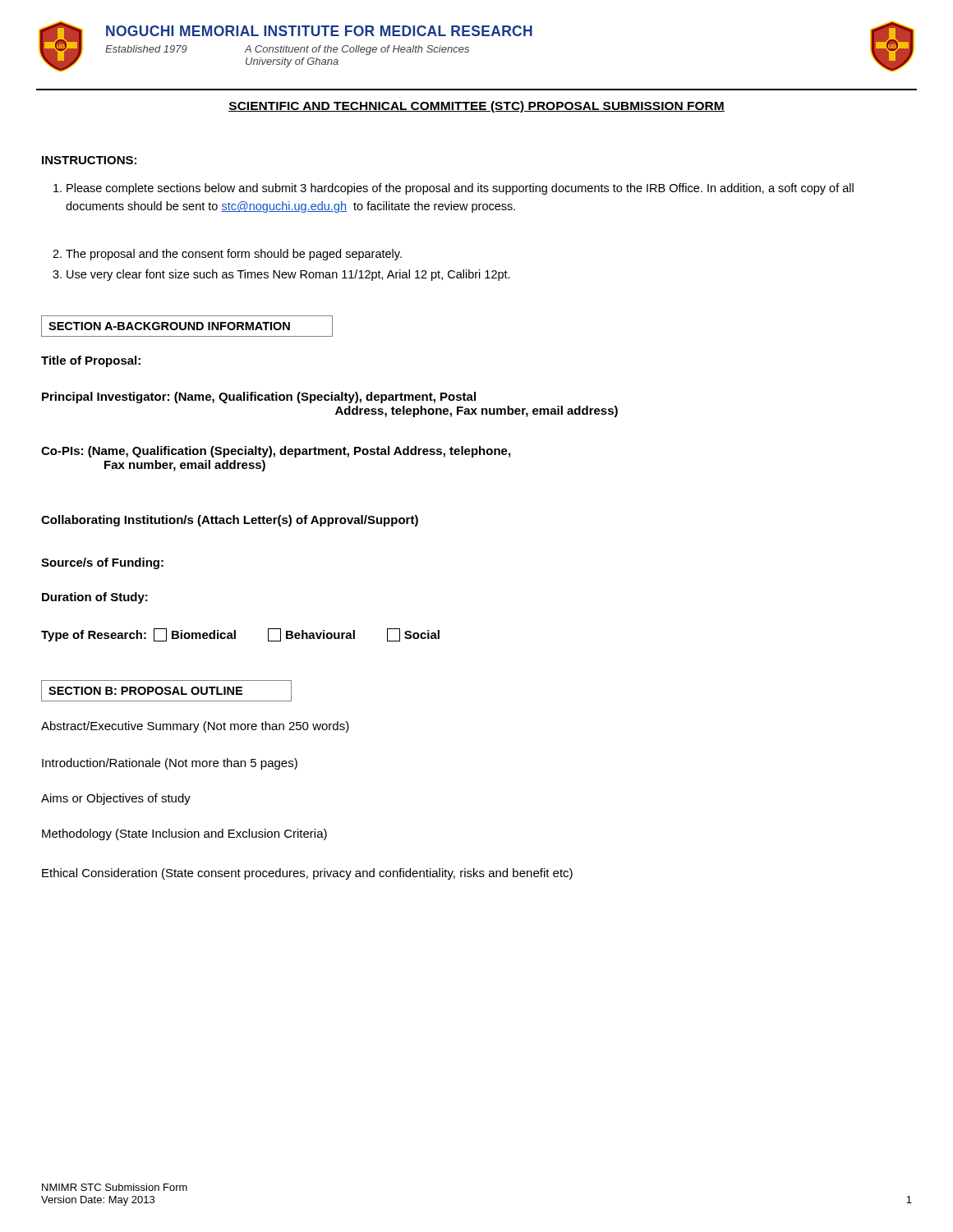Find the block starting "Co-PIs: (Name, Qualification (Specialty), department, Postal Address, telephone,"
The height and width of the screenshot is (1232, 953).
coord(476,458)
